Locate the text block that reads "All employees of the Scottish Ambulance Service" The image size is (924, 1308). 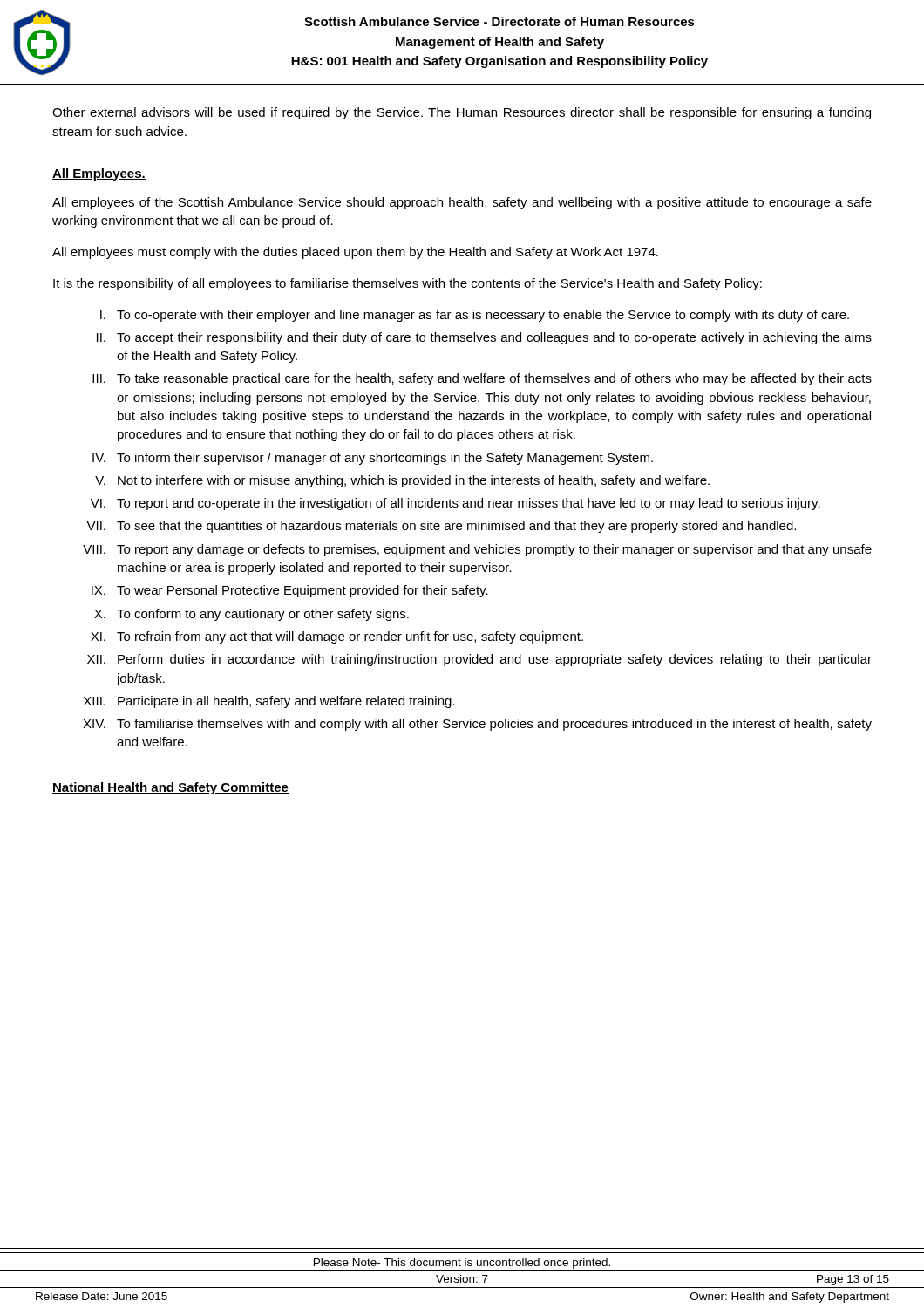462,211
